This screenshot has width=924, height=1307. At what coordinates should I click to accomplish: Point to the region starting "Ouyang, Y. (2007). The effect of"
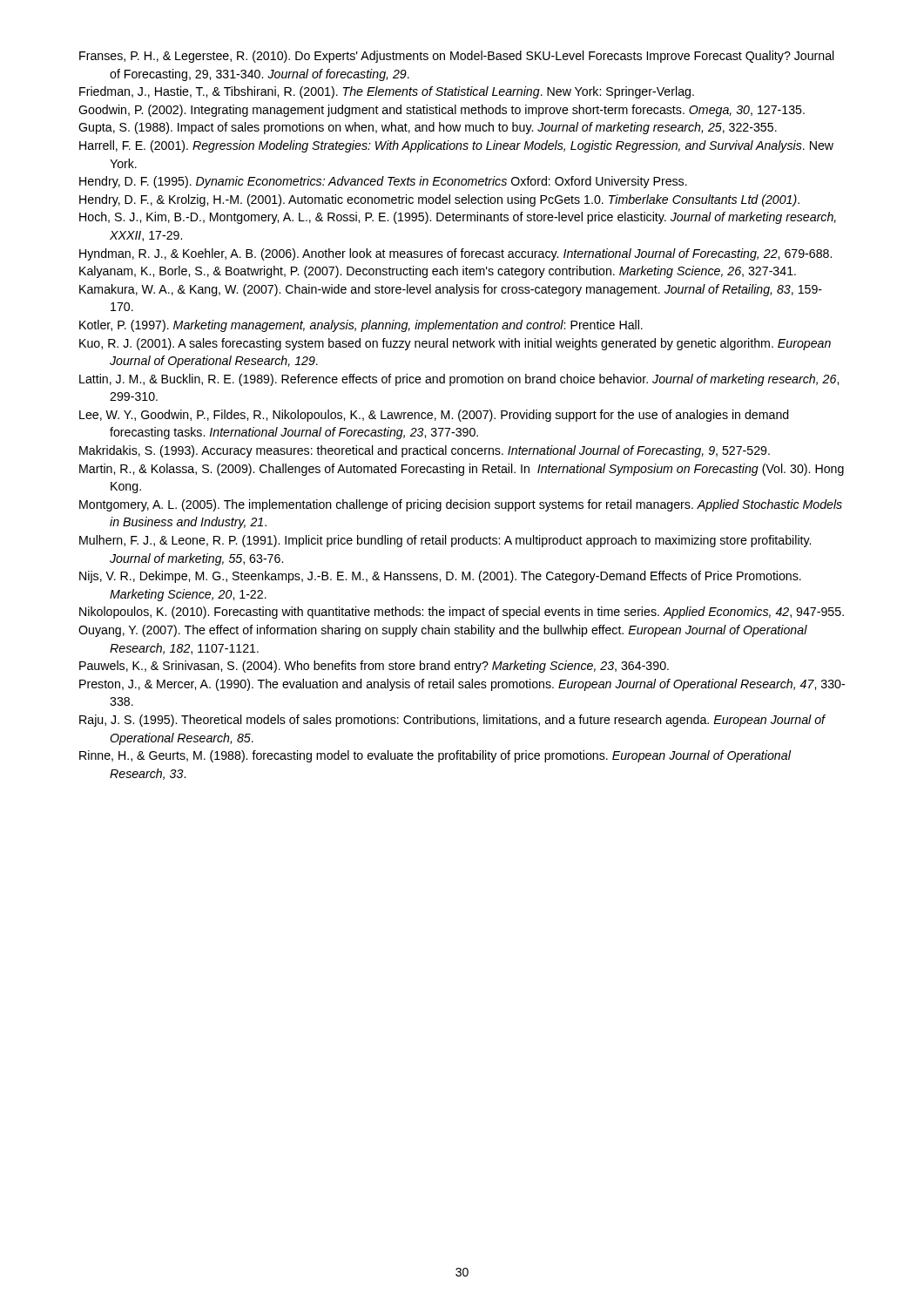point(443,639)
